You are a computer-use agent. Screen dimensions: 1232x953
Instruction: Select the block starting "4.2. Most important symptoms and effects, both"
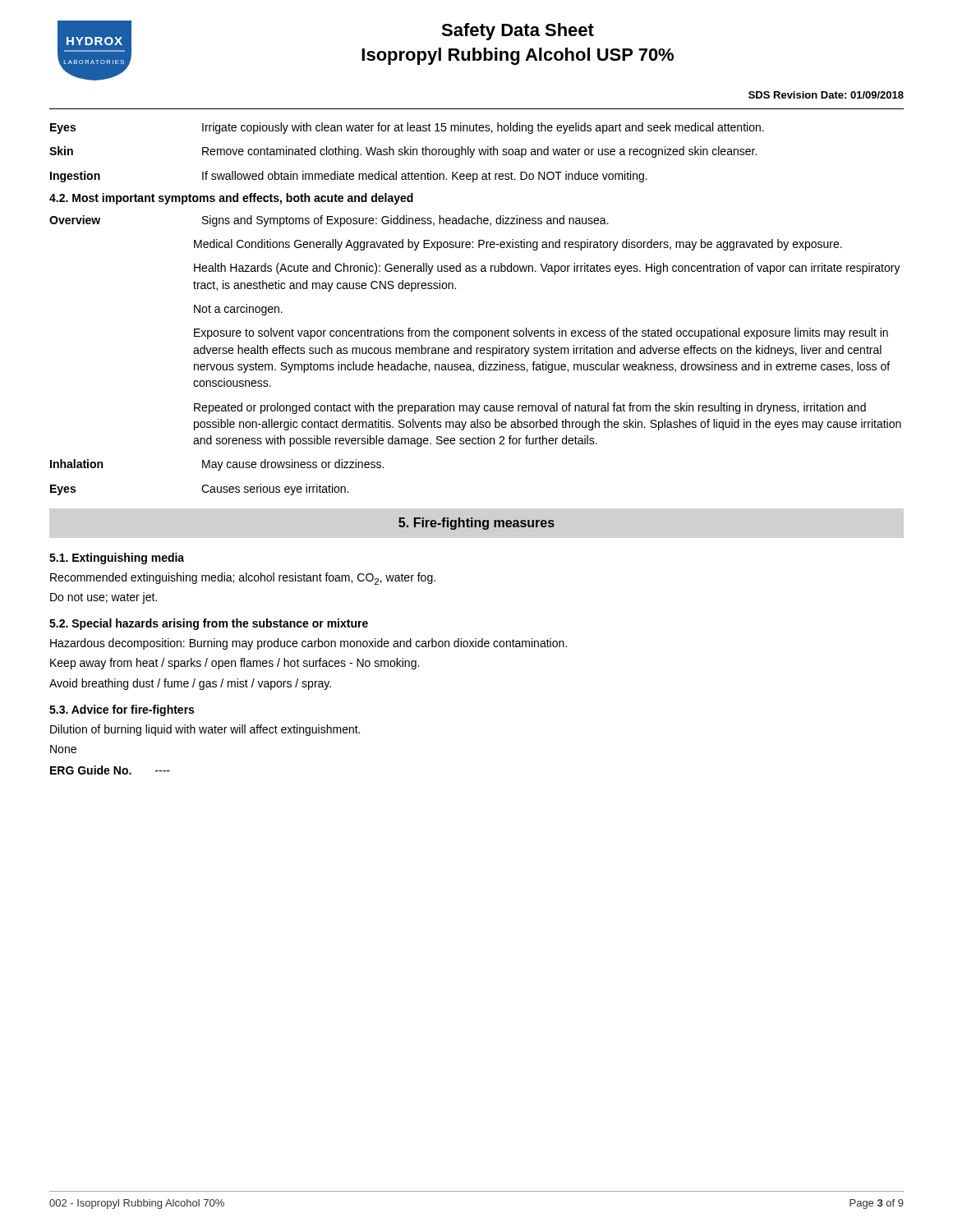pos(231,198)
